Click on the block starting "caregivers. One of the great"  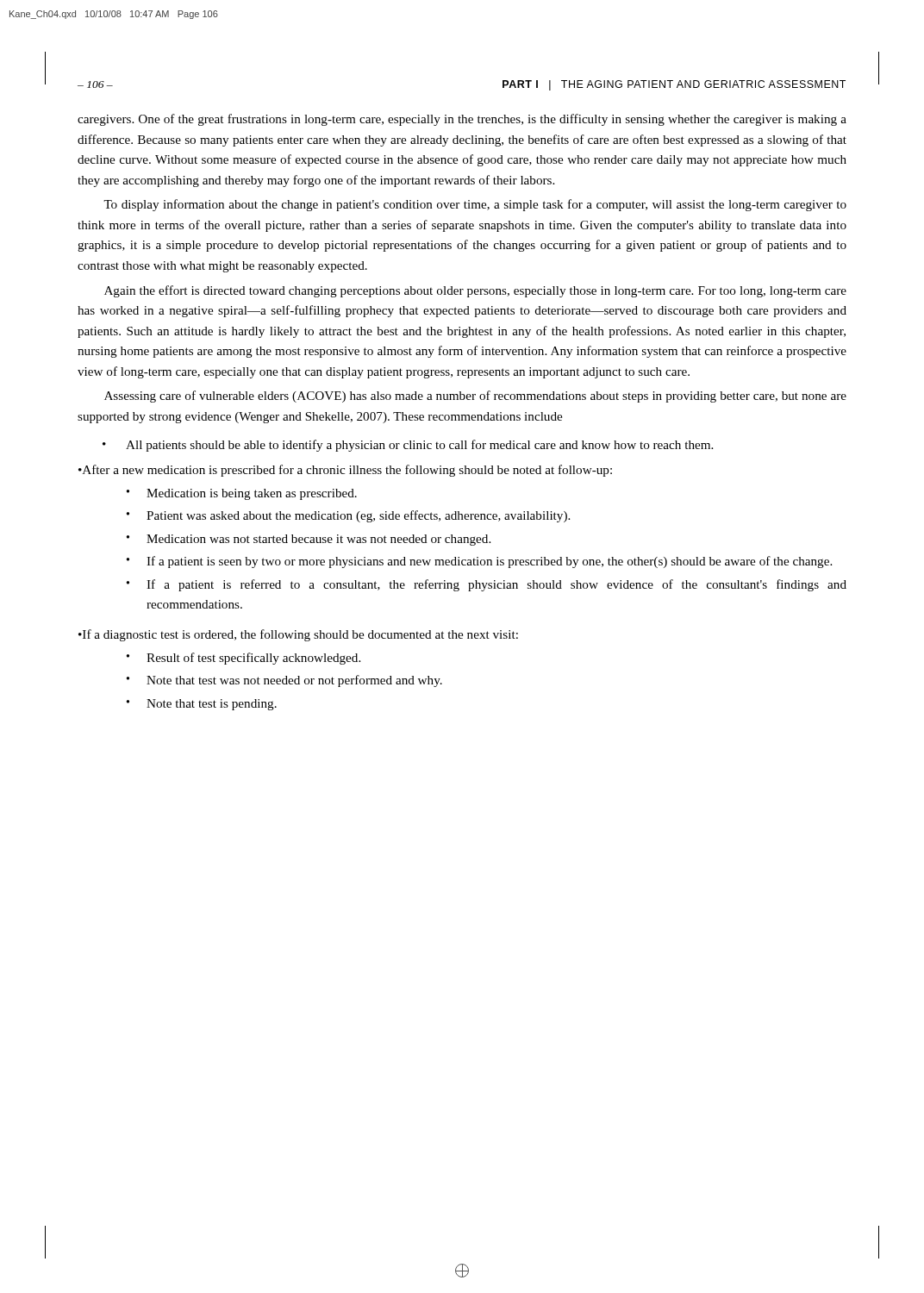[462, 149]
